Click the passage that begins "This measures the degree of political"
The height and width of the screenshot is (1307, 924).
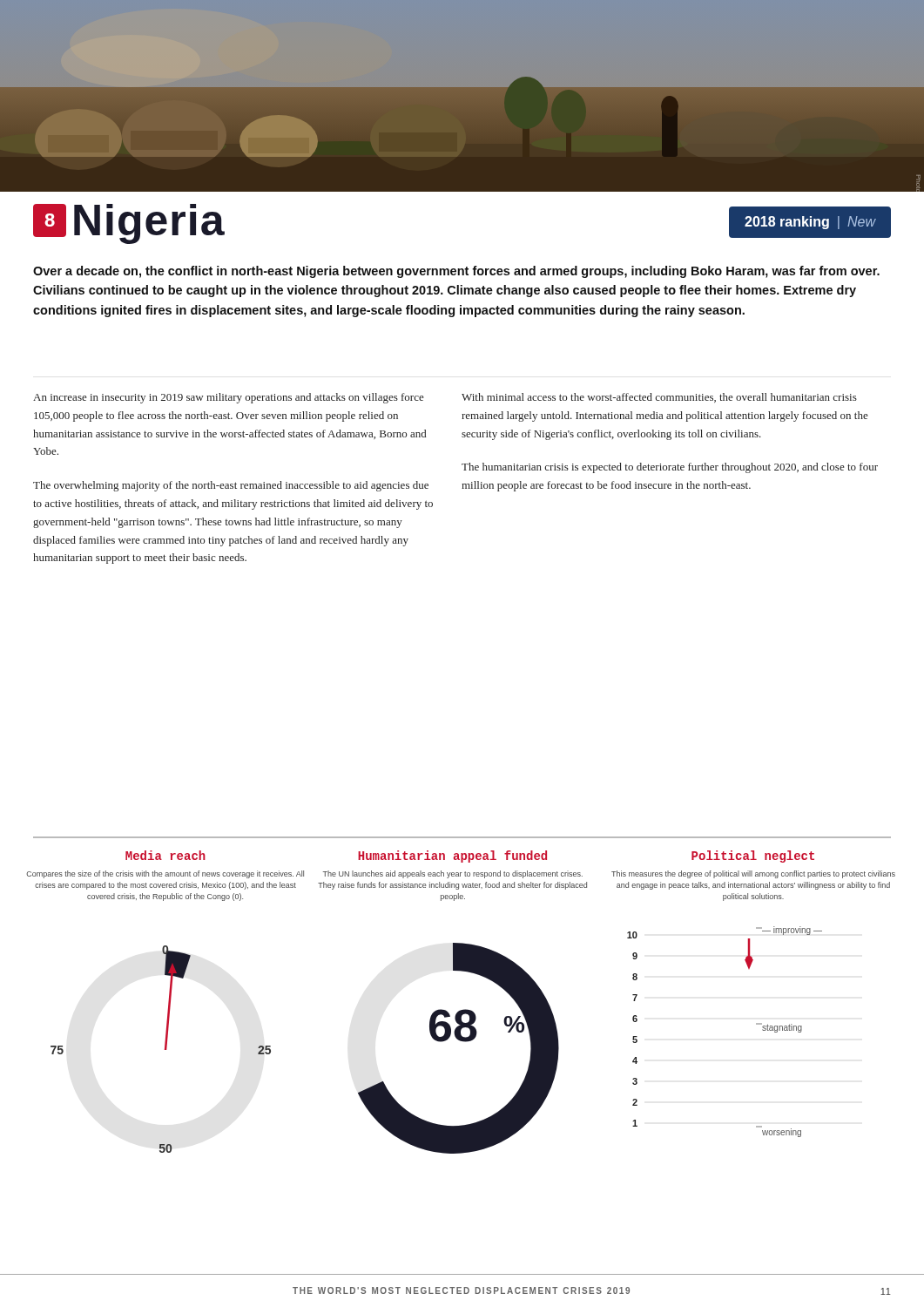[x=753, y=885]
